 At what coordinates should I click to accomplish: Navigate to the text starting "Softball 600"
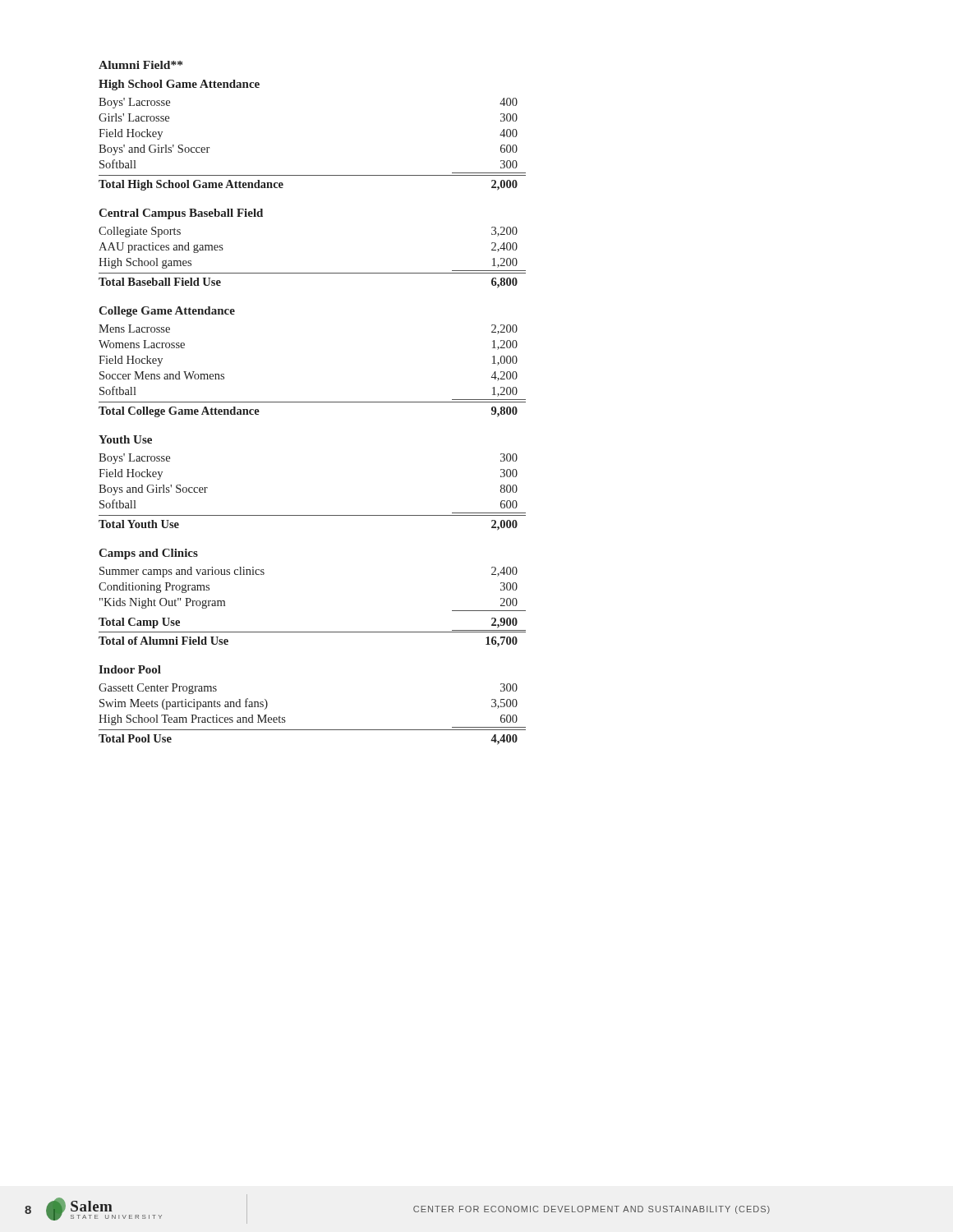312,506
